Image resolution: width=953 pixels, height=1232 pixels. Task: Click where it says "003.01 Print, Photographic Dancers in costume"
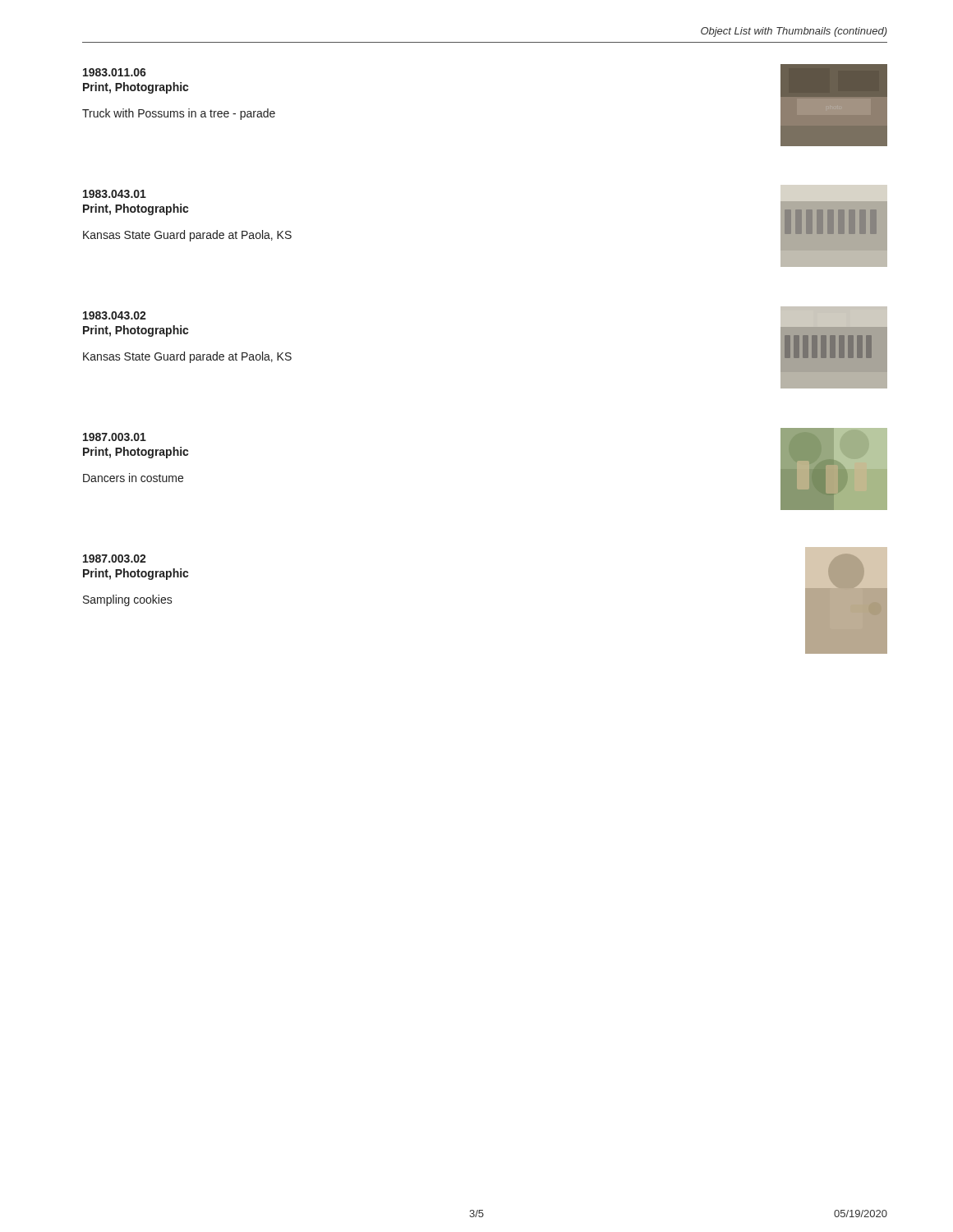pyautogui.click(x=115, y=437)
